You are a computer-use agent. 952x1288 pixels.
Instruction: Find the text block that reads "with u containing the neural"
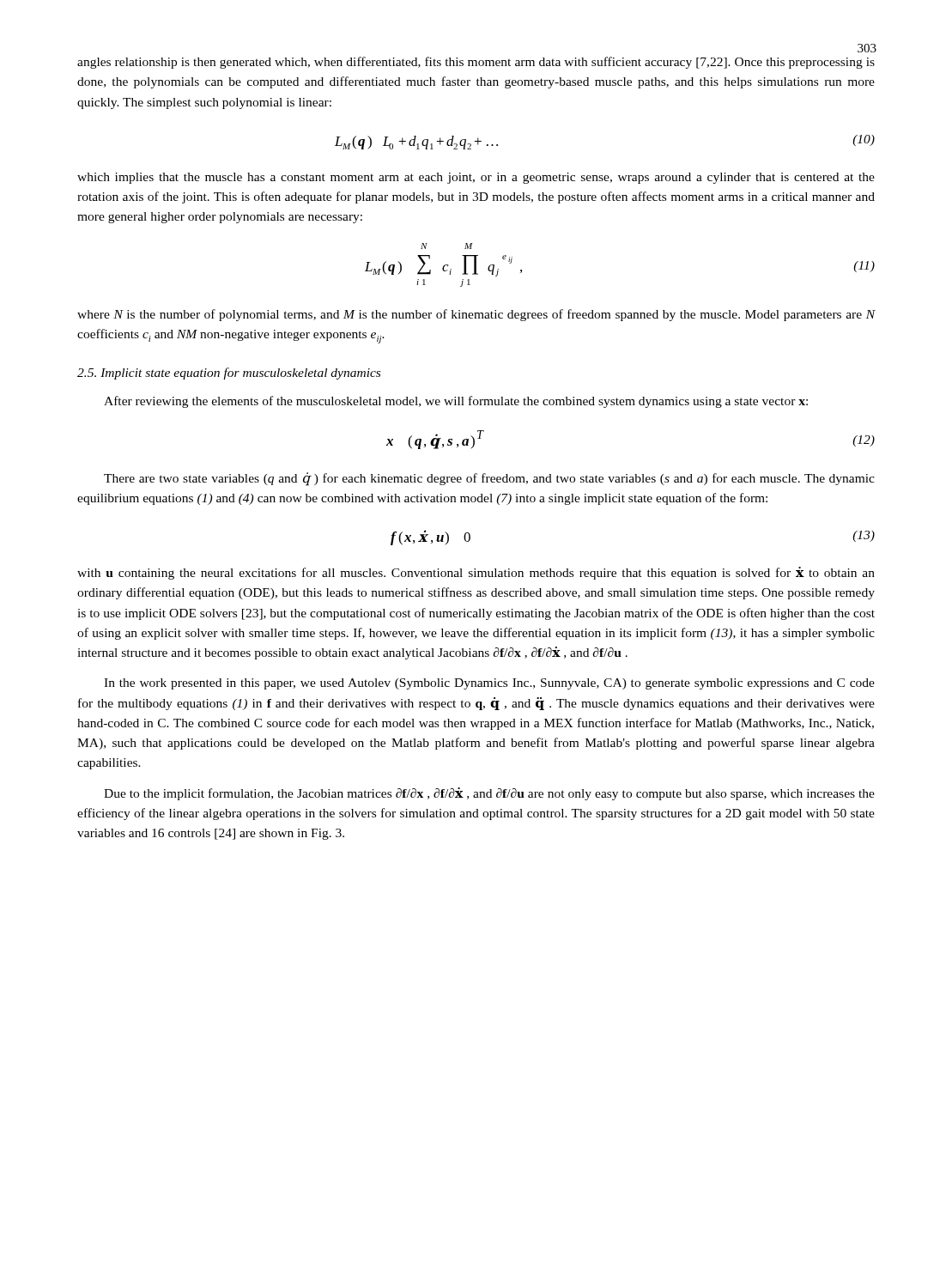pyautogui.click(x=476, y=703)
